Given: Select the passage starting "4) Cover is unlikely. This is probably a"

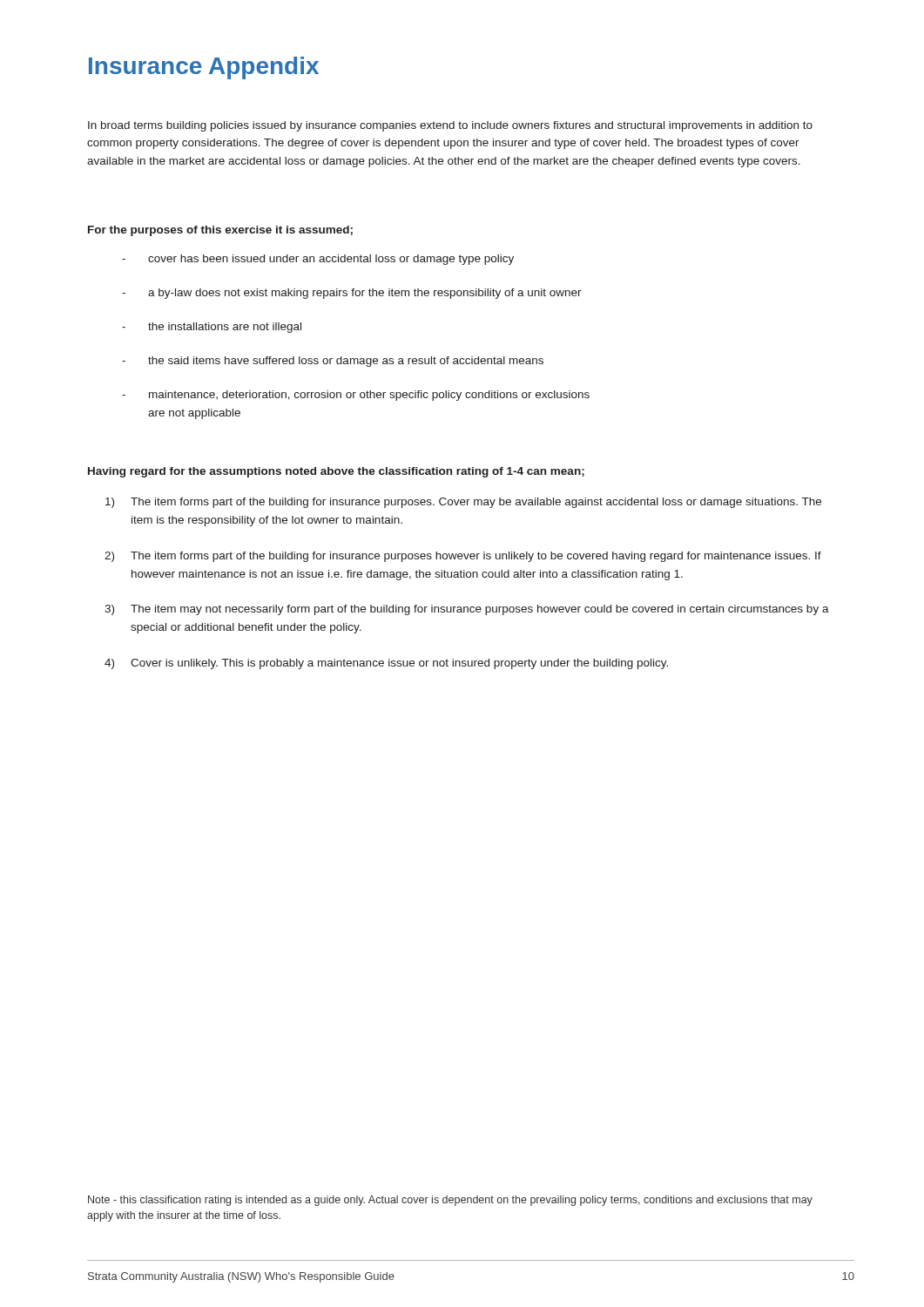Looking at the screenshot, I should click(x=471, y=664).
